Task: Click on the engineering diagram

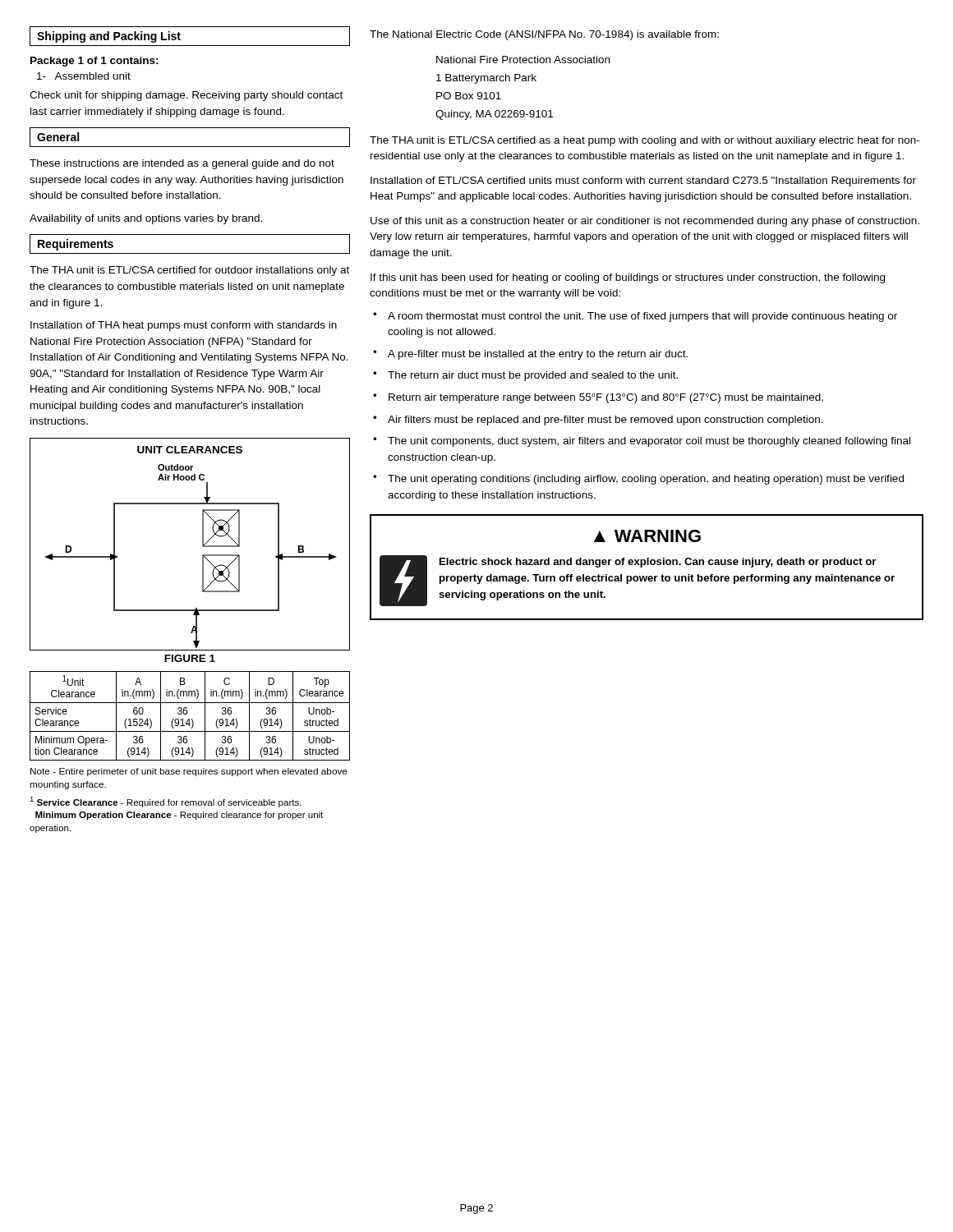Action: click(x=190, y=544)
